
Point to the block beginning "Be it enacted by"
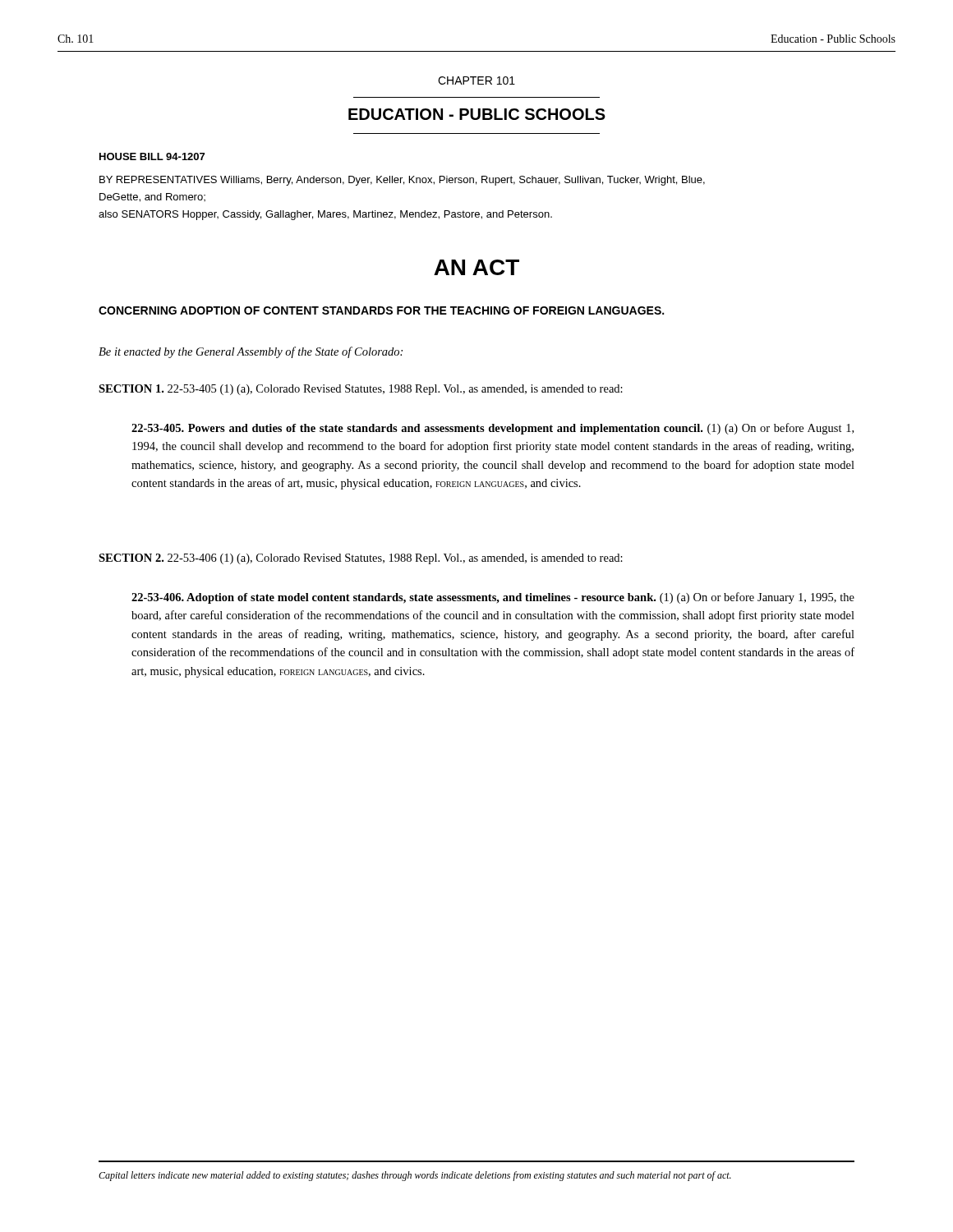[x=251, y=352]
